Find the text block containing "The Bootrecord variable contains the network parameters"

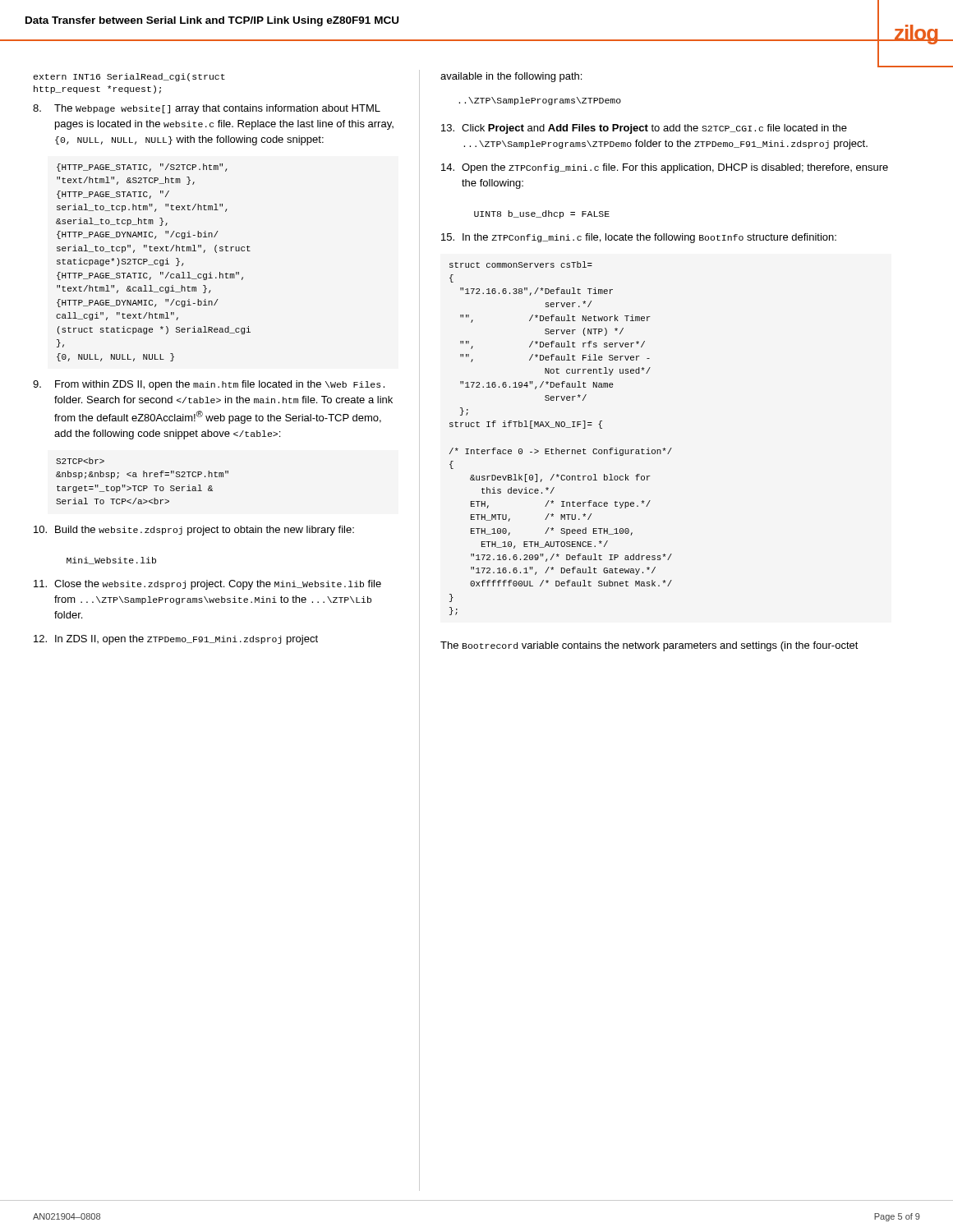[649, 645]
